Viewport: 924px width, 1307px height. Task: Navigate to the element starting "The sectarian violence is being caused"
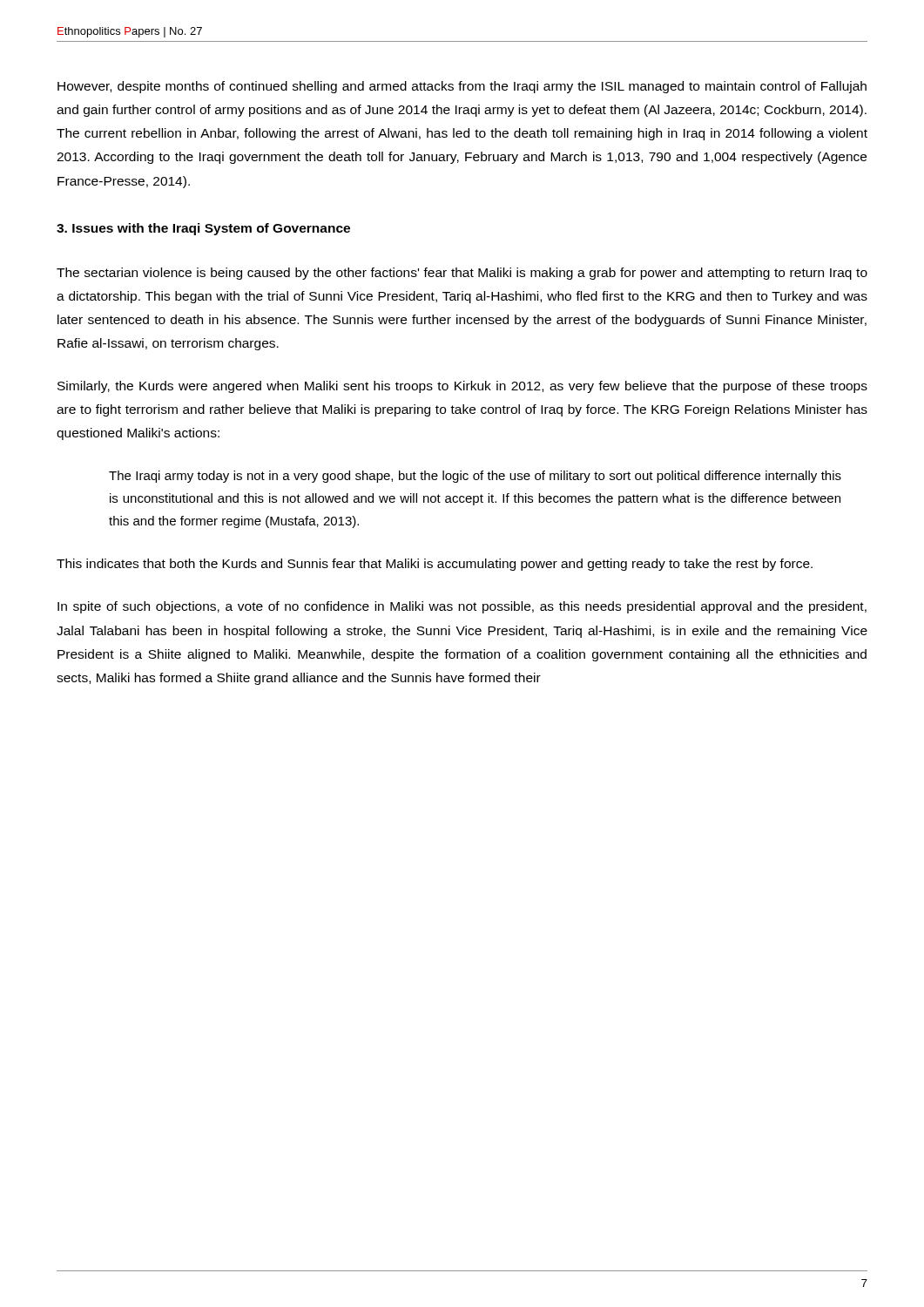coord(462,307)
